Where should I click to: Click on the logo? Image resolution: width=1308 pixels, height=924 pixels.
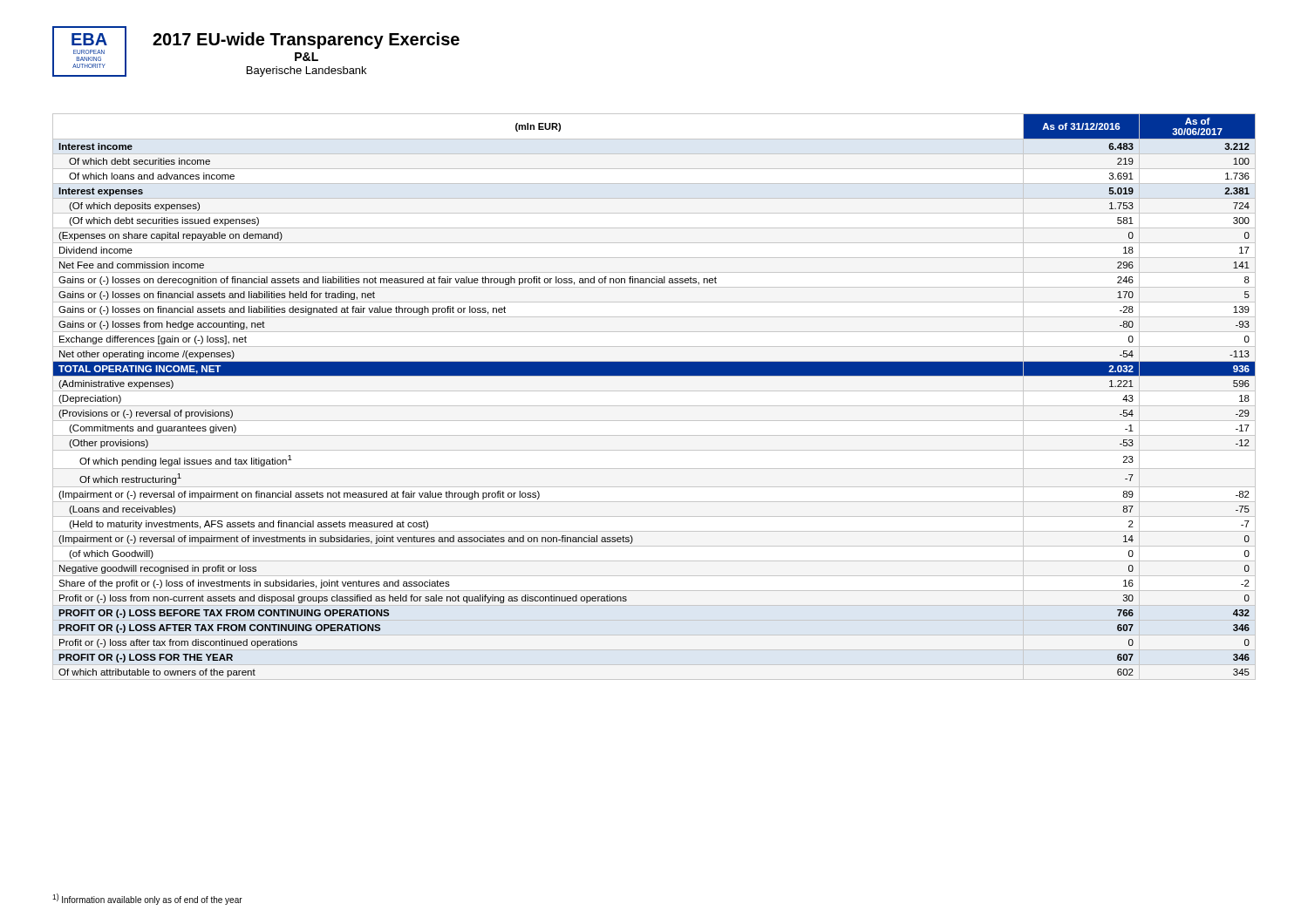[89, 53]
